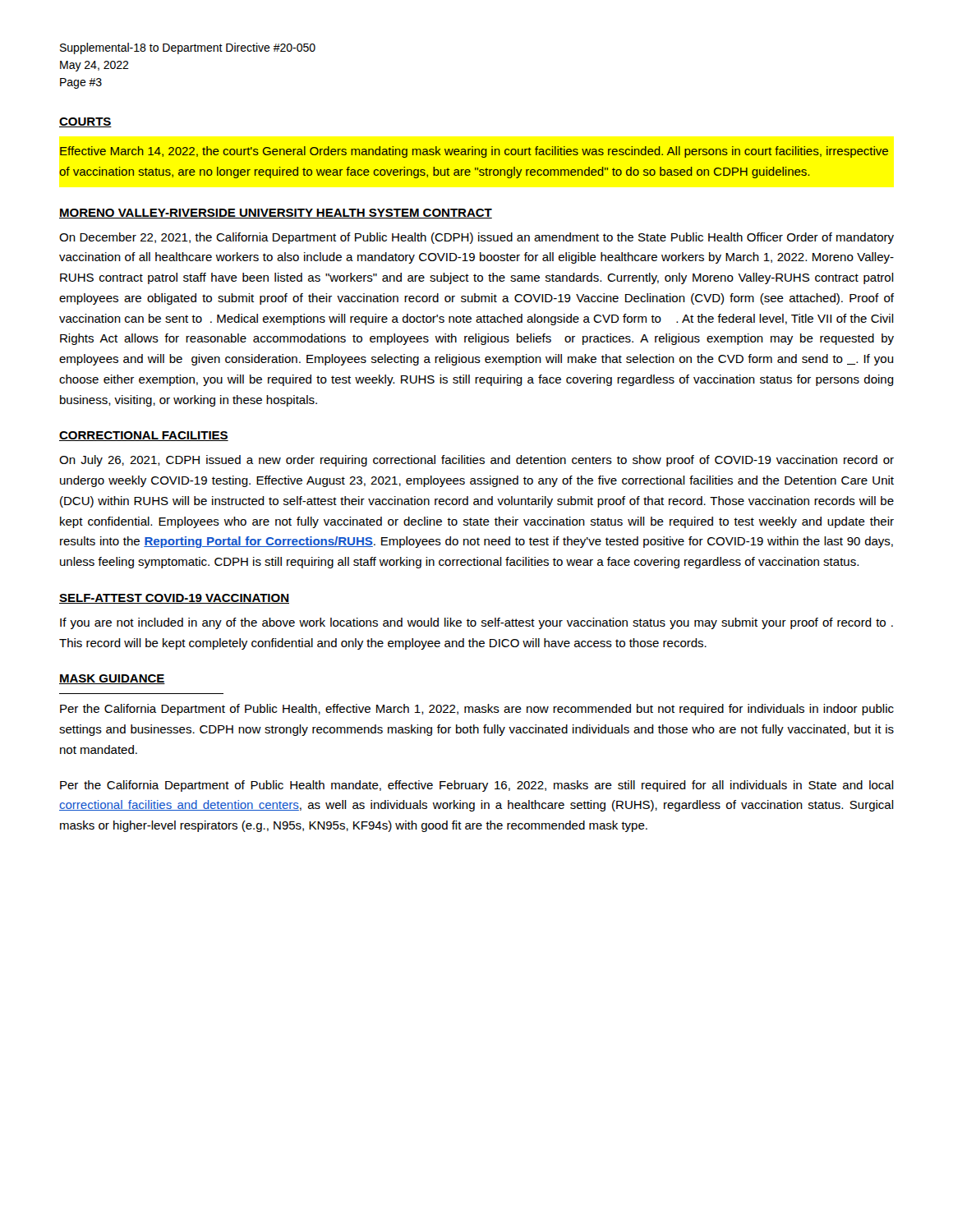Find the text block with the text "Effective March 14, 2022,"
This screenshot has height=1232, width=953.
(474, 161)
